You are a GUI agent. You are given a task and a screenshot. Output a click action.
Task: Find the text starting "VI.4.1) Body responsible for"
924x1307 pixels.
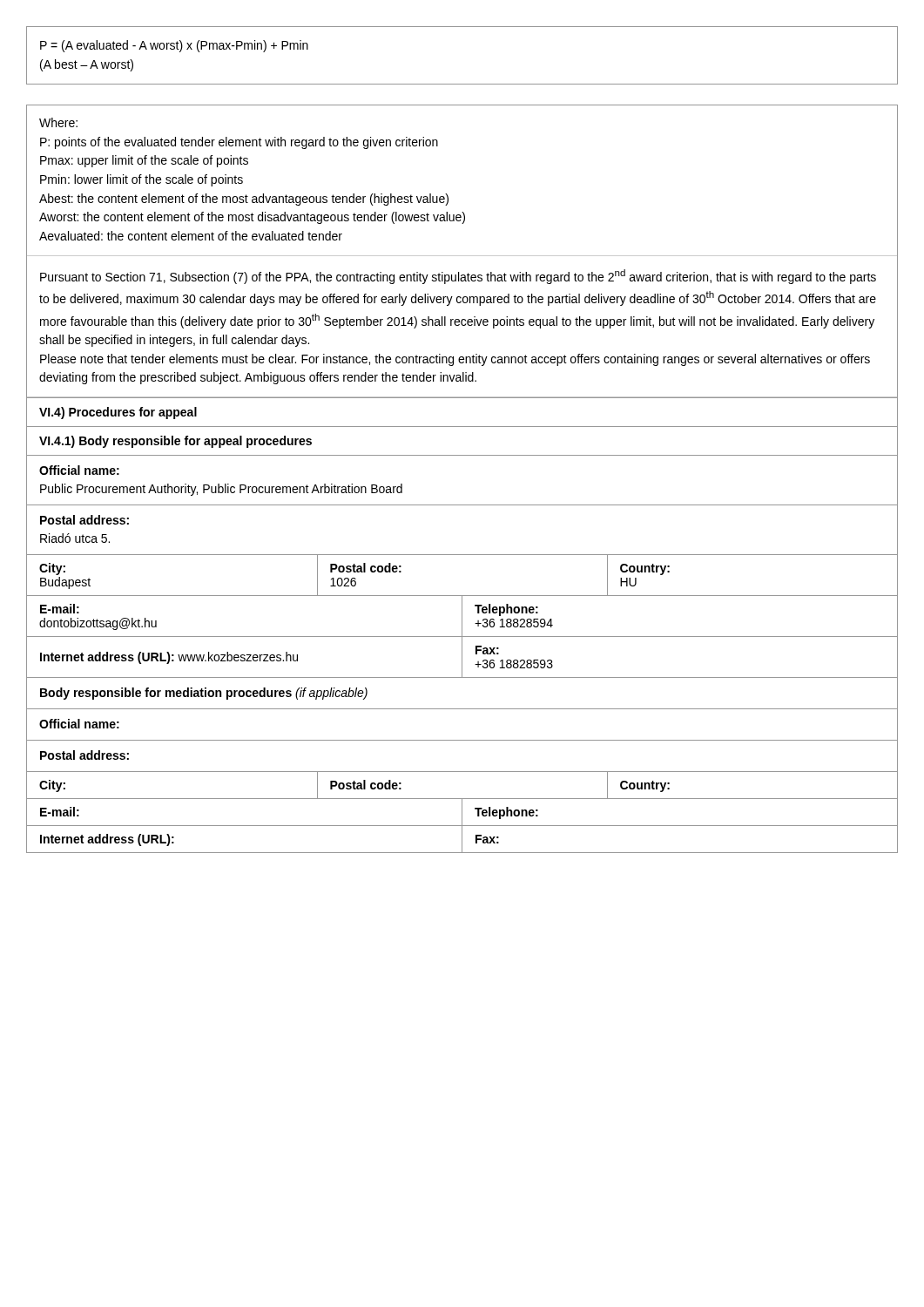[x=176, y=441]
